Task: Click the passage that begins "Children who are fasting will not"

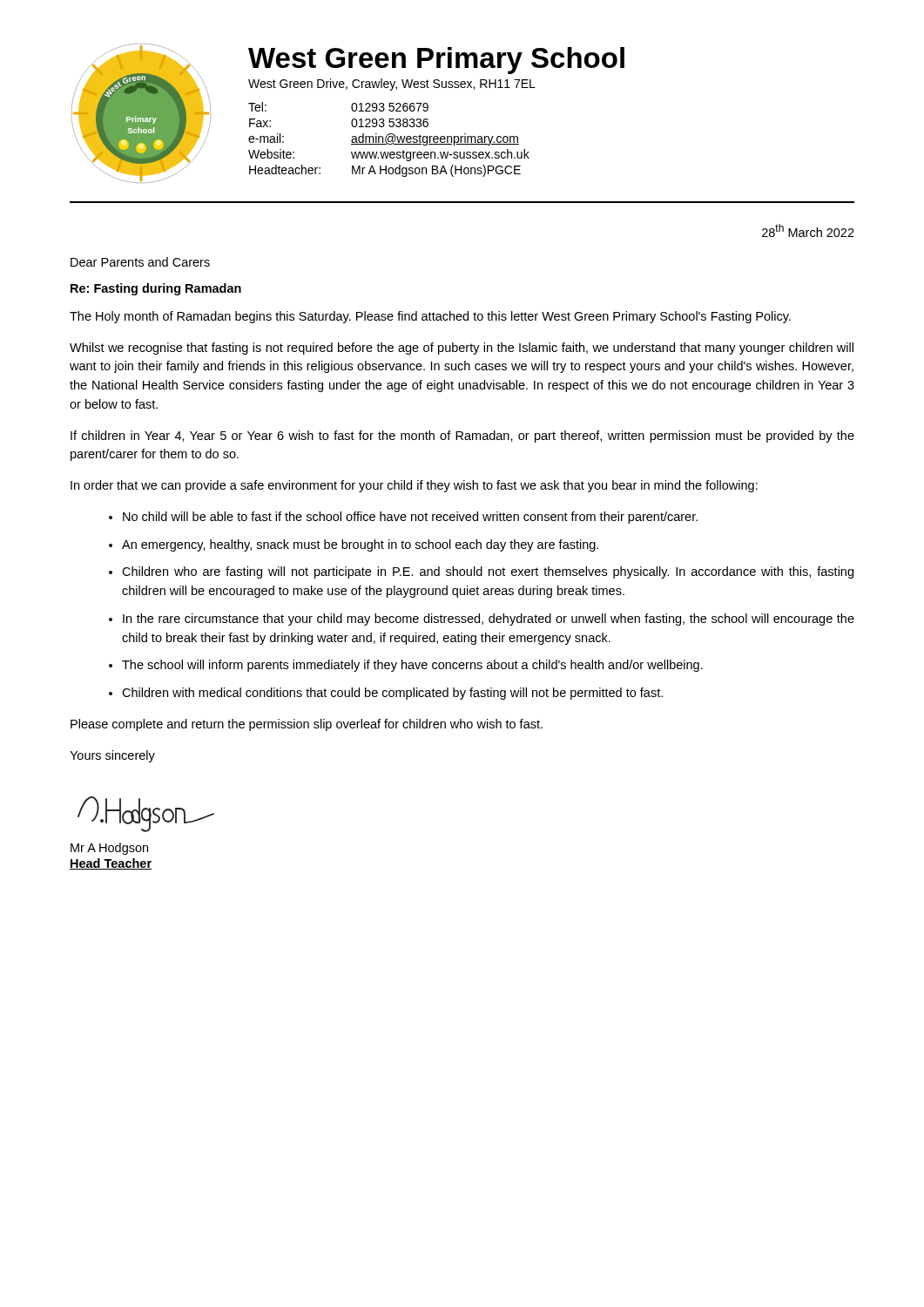Action: 488,581
